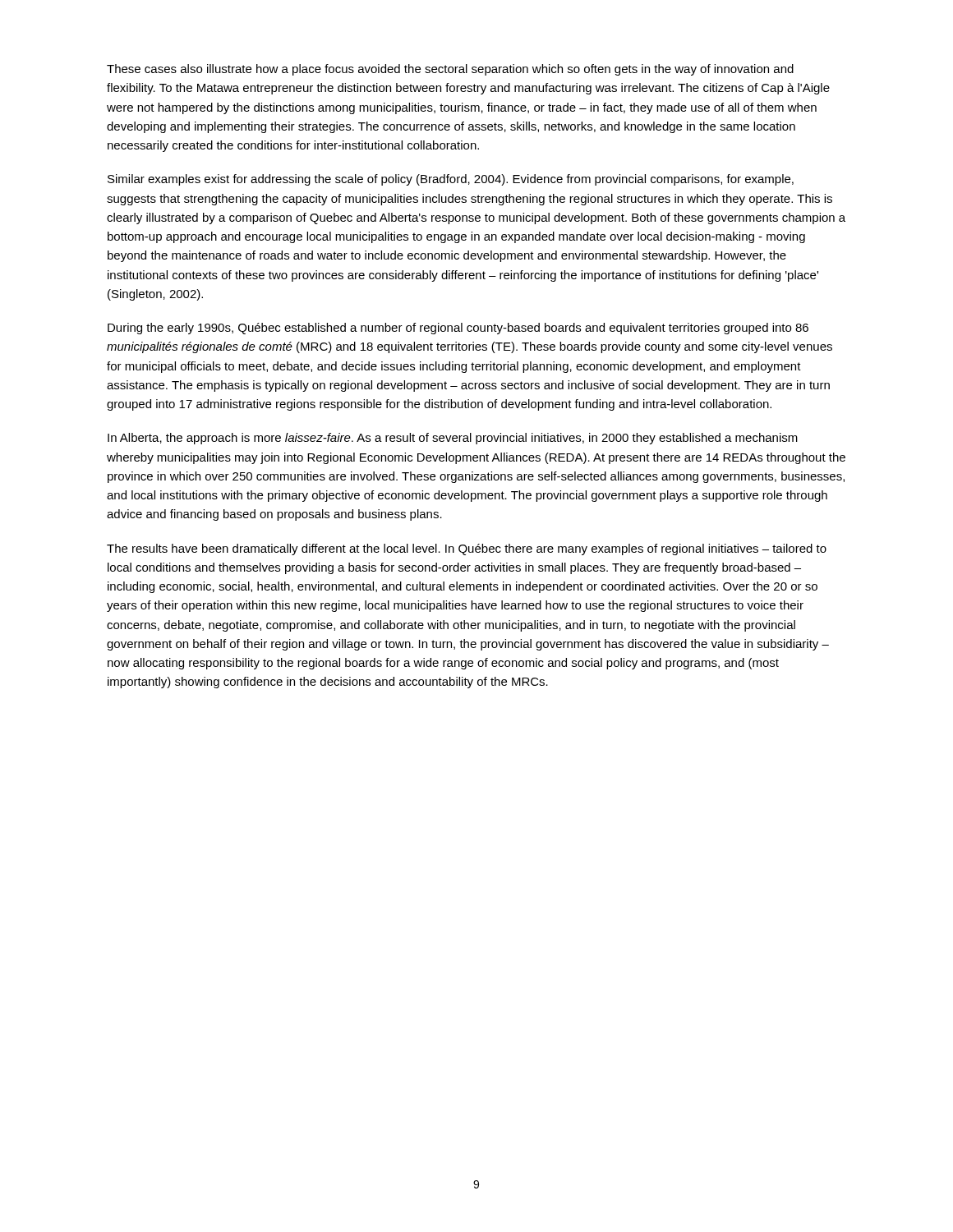Locate the text block starting "During the early 1990s, Québec established"
The width and height of the screenshot is (953, 1232).
click(470, 365)
